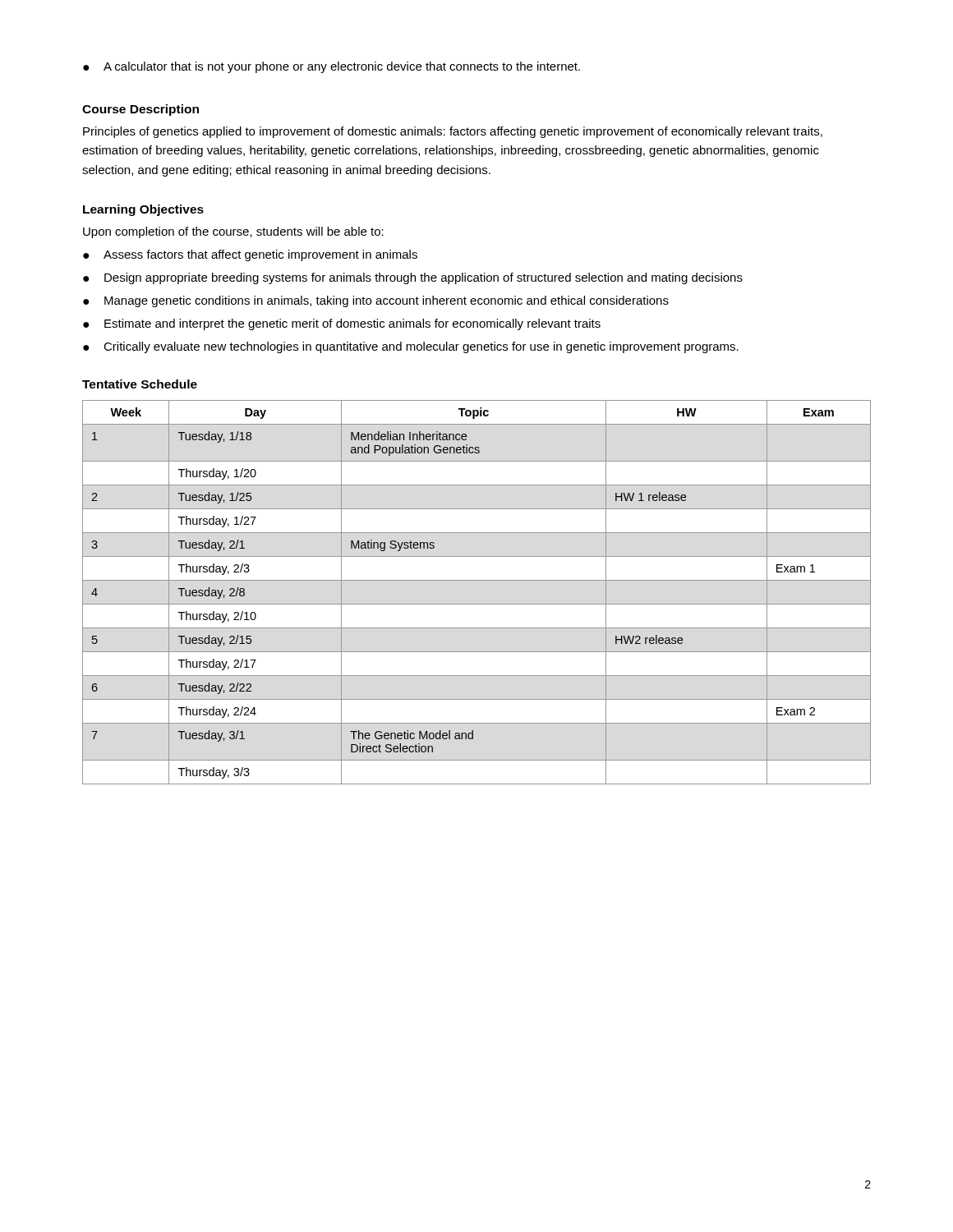Find the section header that reads "Learning Objectives"
The width and height of the screenshot is (953, 1232).
(x=143, y=209)
